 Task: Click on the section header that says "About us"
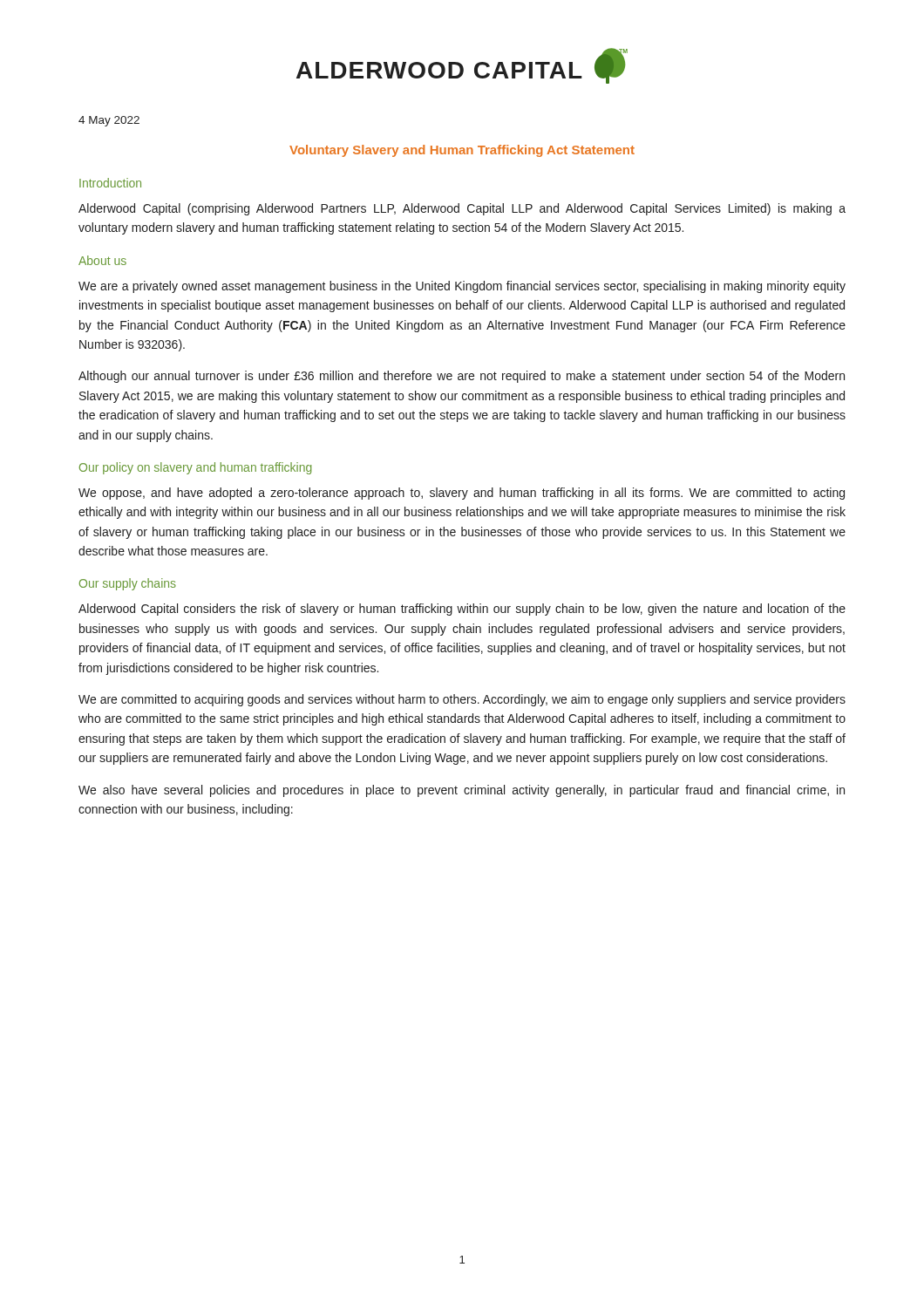(x=103, y=261)
